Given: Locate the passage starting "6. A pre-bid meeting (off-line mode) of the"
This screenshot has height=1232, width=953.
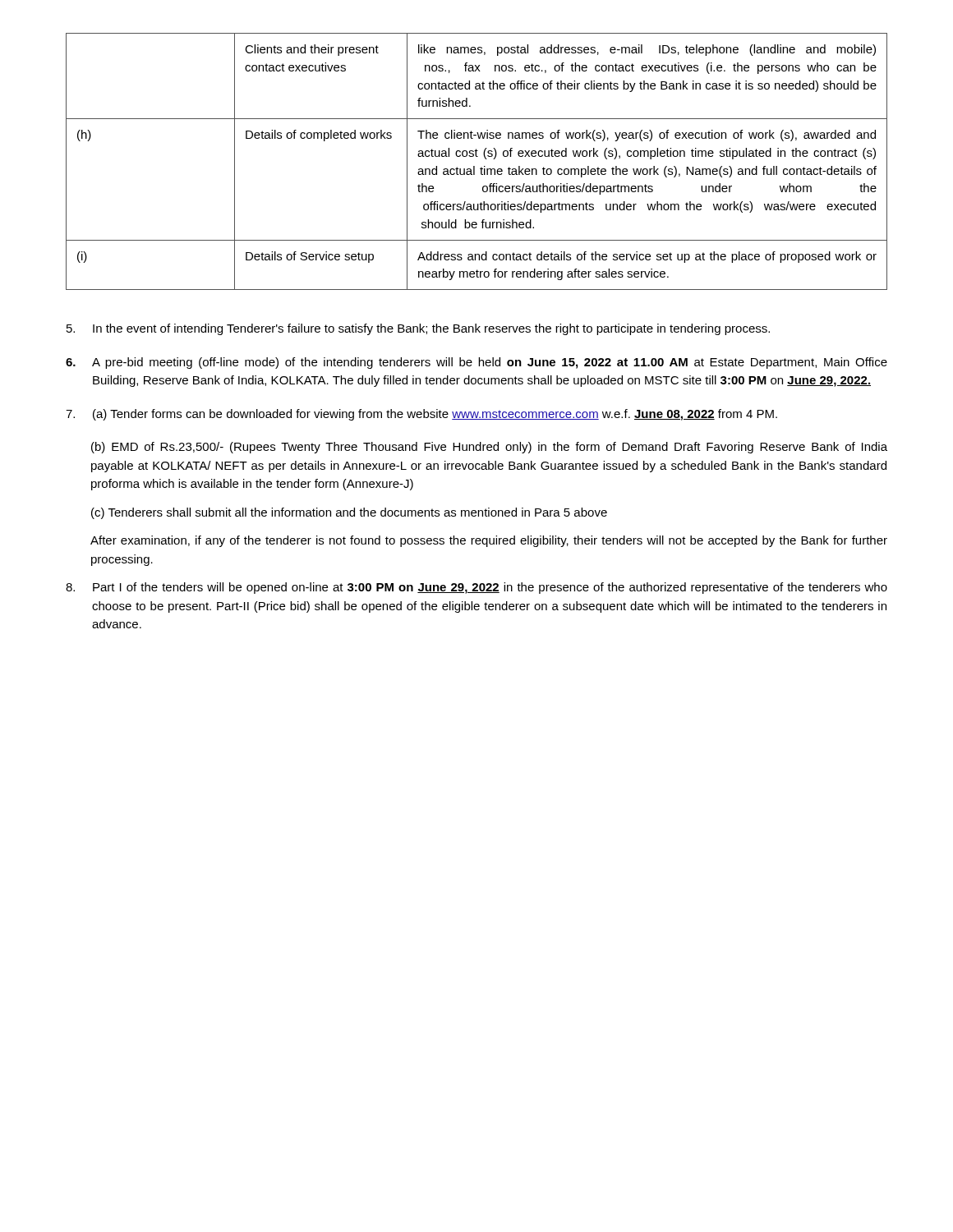Looking at the screenshot, I should point(476,371).
